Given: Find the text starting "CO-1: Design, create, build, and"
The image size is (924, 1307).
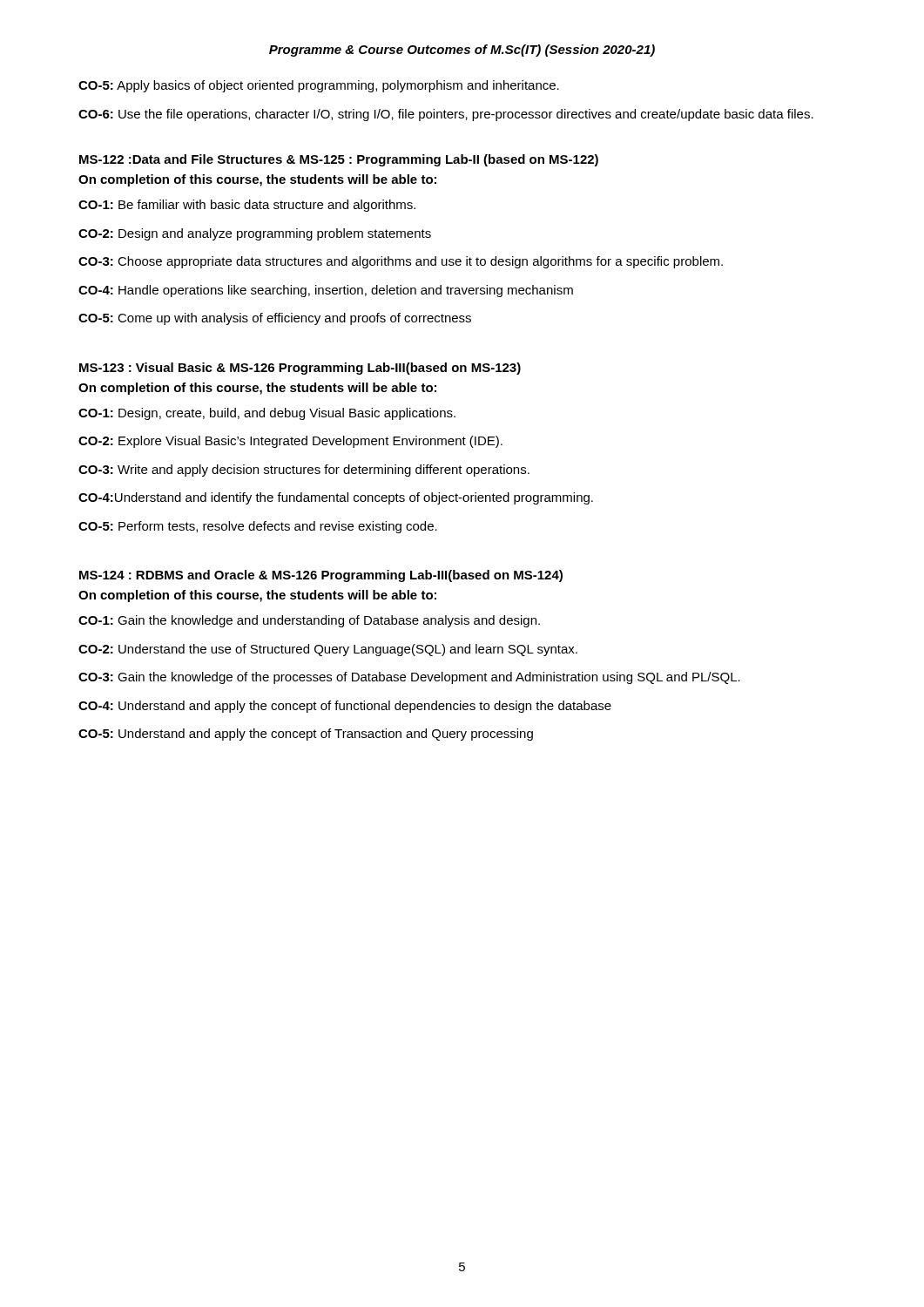Looking at the screenshot, I should (267, 412).
